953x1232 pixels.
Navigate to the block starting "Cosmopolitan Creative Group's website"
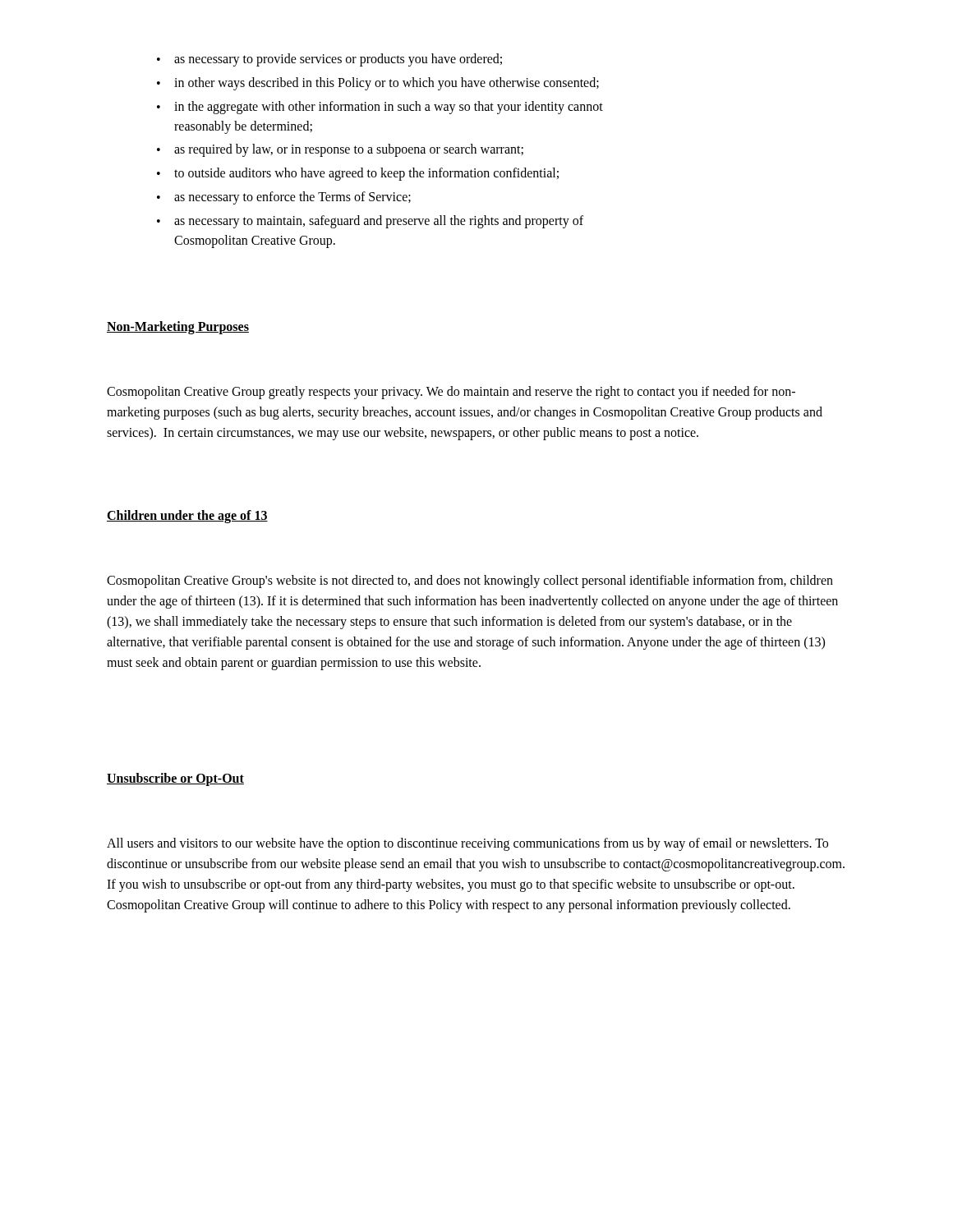[473, 621]
